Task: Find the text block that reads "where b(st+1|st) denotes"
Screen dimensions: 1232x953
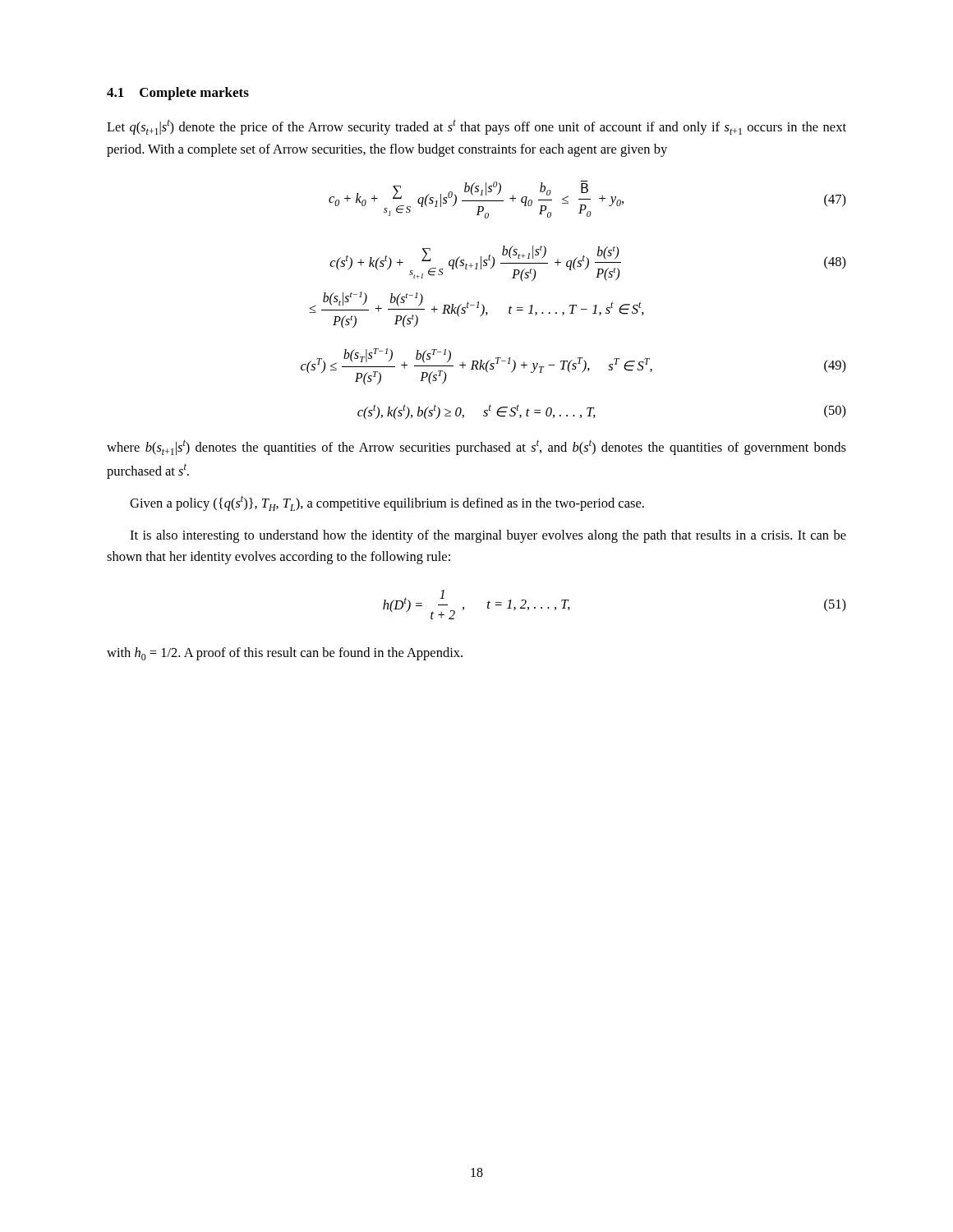Action: tap(476, 458)
